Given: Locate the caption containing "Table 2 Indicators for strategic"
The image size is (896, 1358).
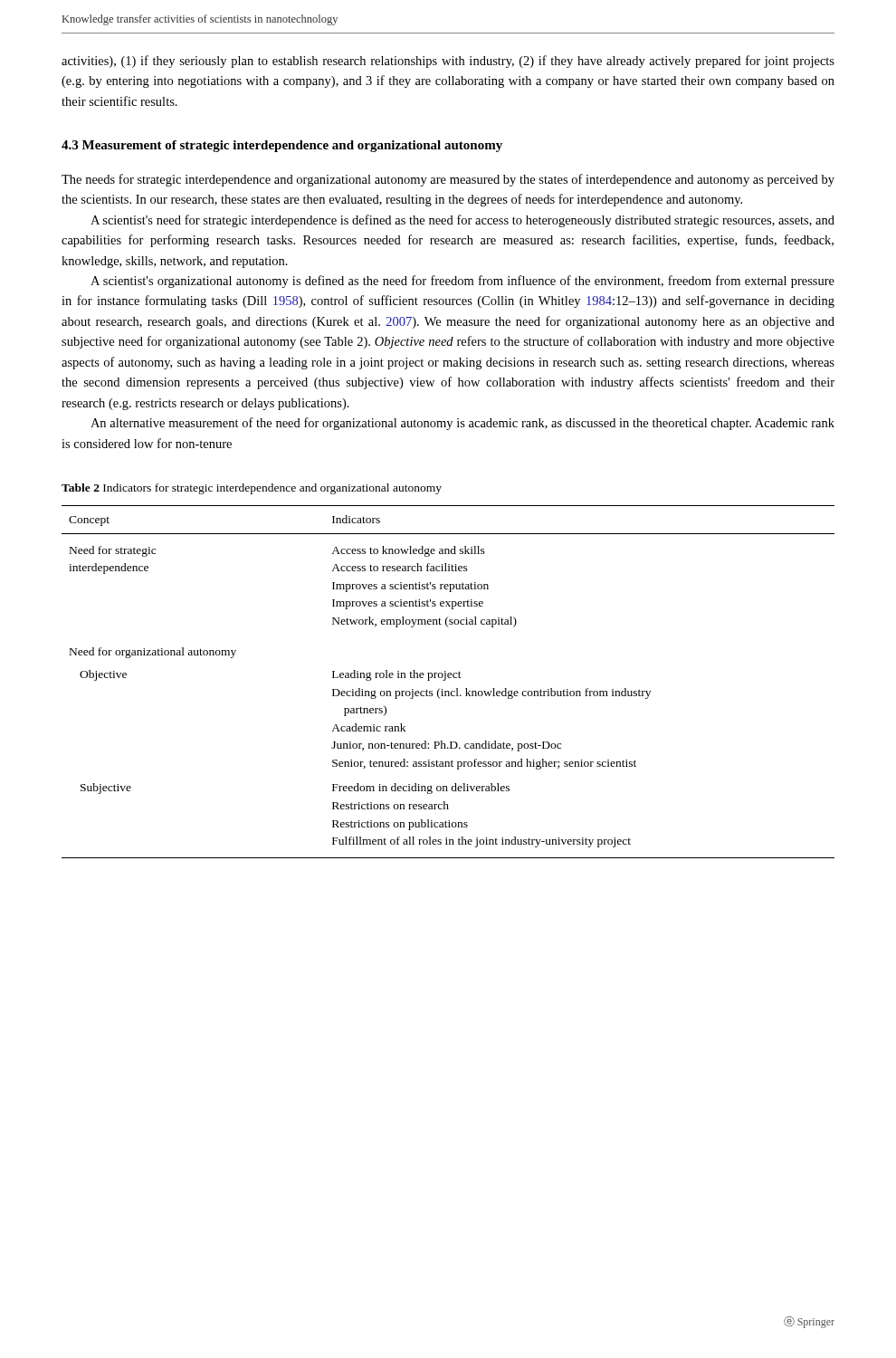Looking at the screenshot, I should click(x=252, y=488).
